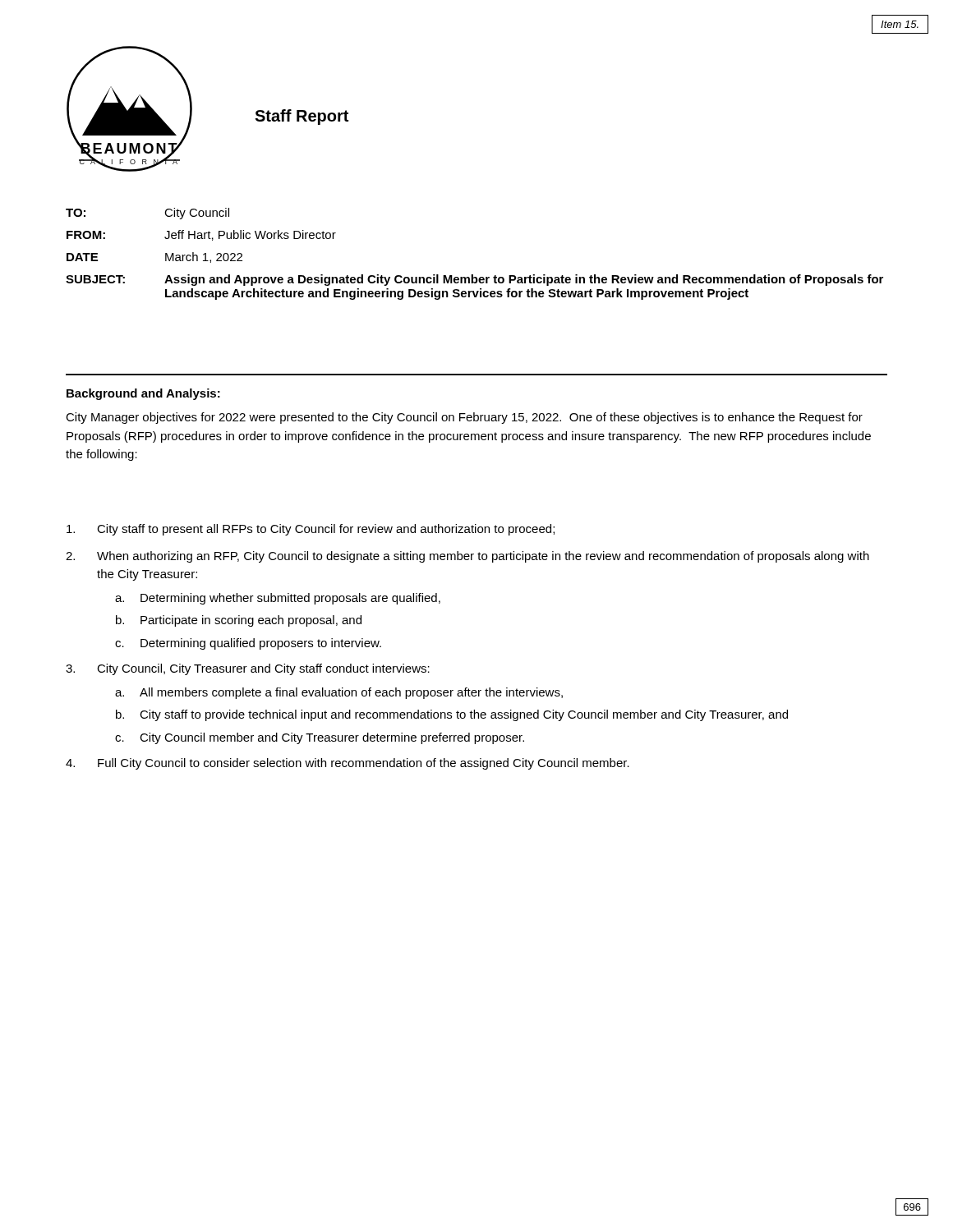Viewport: 953px width, 1232px height.
Task: Locate the title
Action: [302, 116]
